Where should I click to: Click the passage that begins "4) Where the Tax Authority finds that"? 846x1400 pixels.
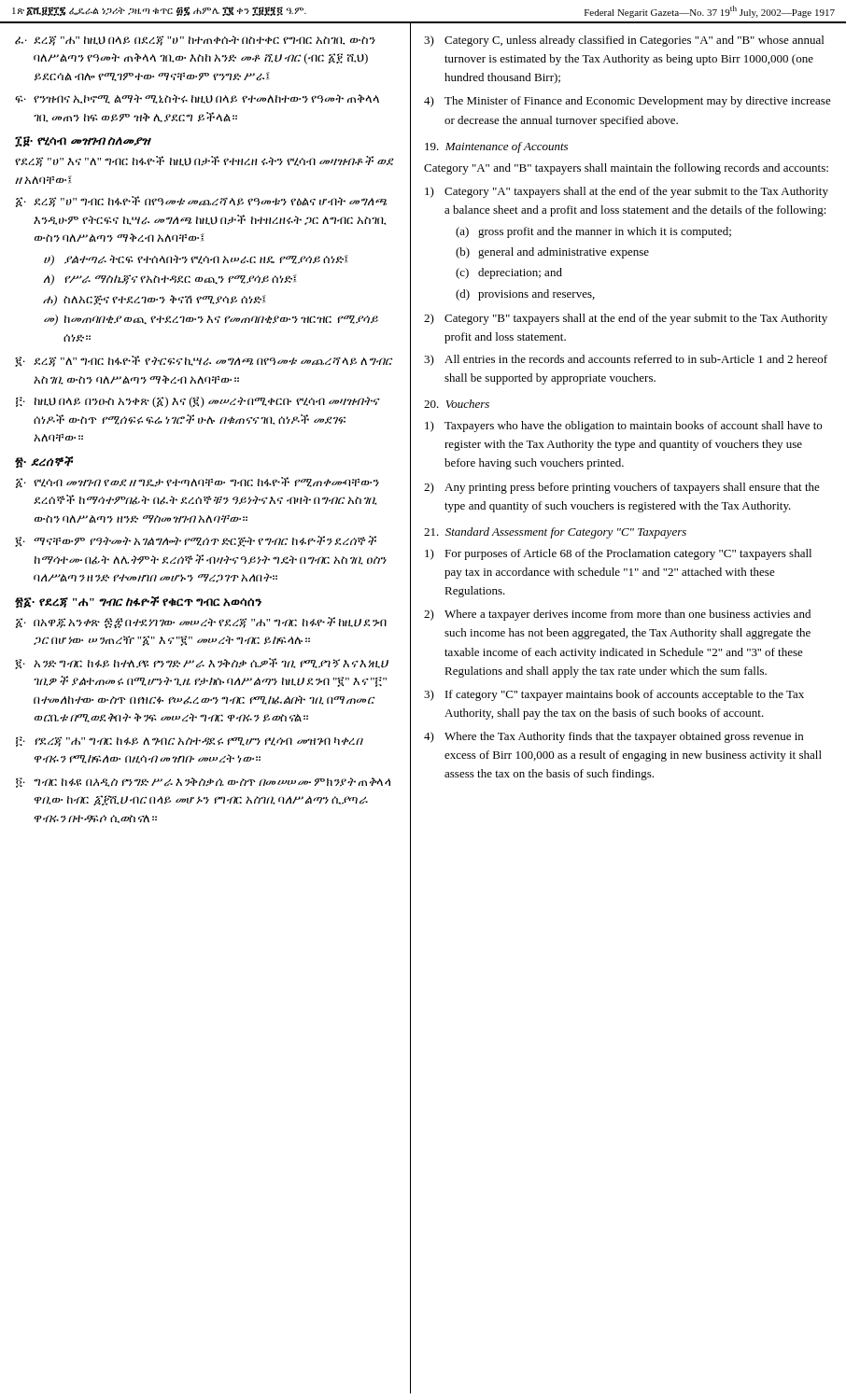[x=627, y=755]
